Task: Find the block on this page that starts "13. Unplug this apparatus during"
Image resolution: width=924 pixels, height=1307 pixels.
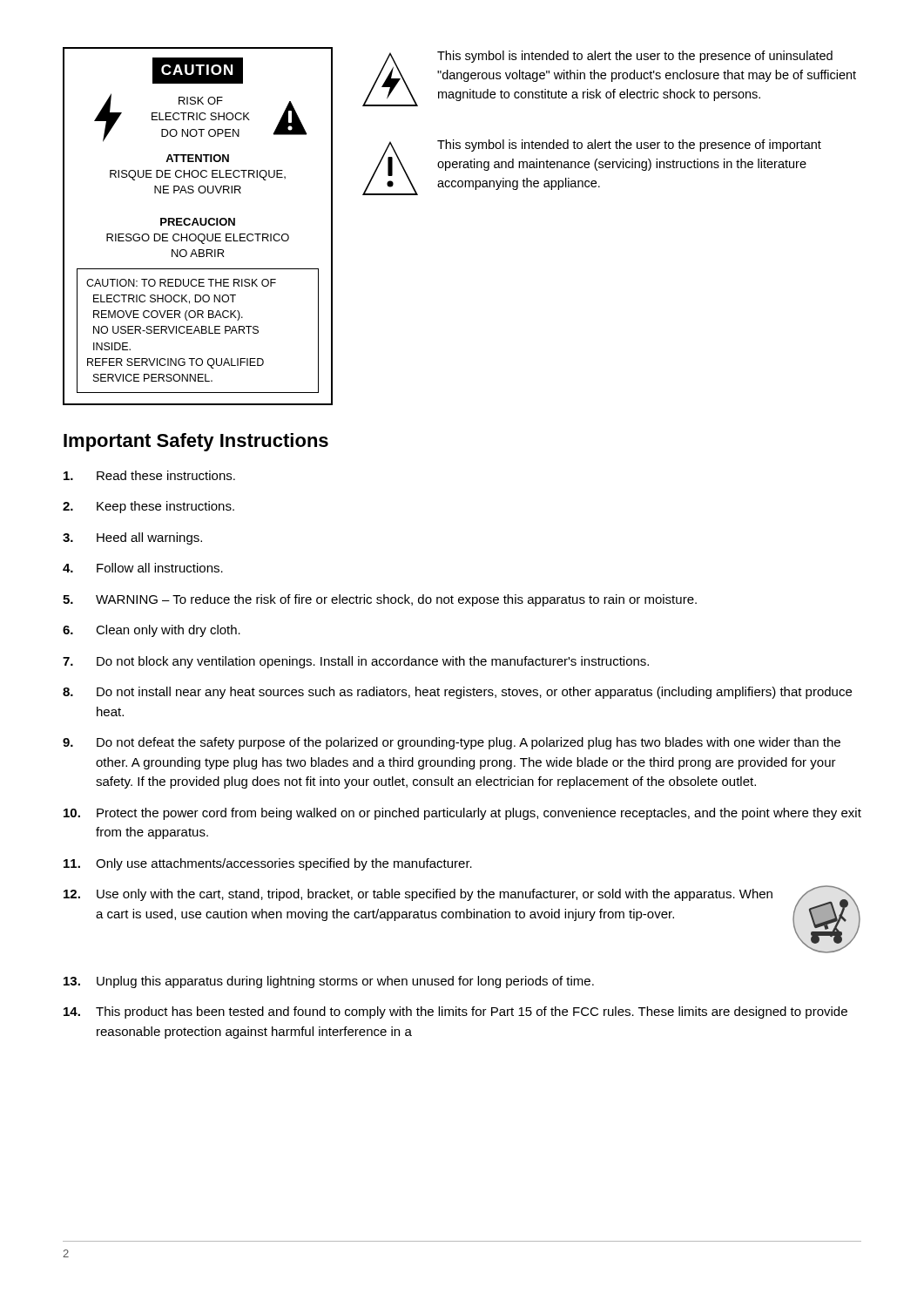Action: coord(462,981)
